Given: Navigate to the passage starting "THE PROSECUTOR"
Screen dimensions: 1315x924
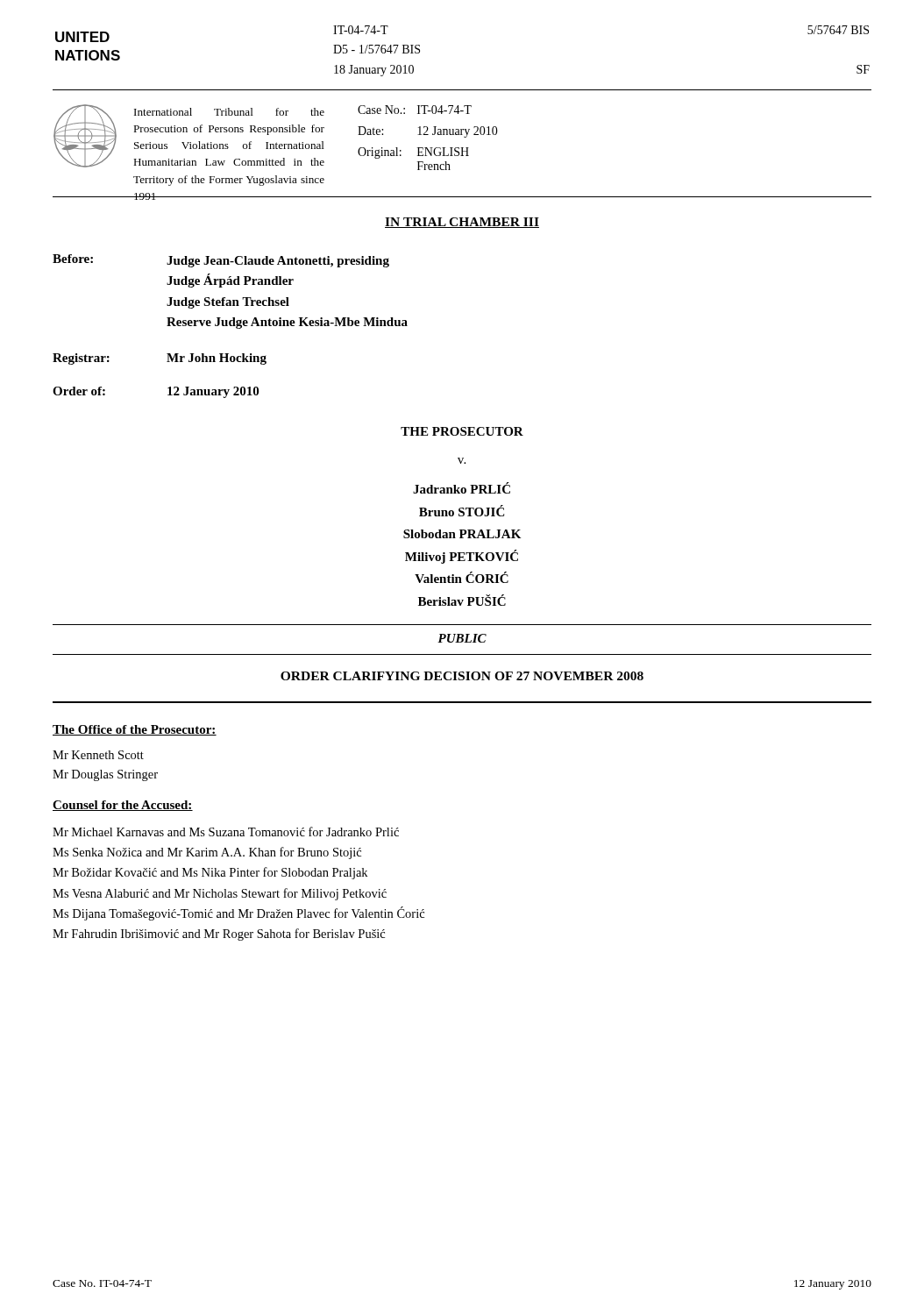Looking at the screenshot, I should [462, 431].
